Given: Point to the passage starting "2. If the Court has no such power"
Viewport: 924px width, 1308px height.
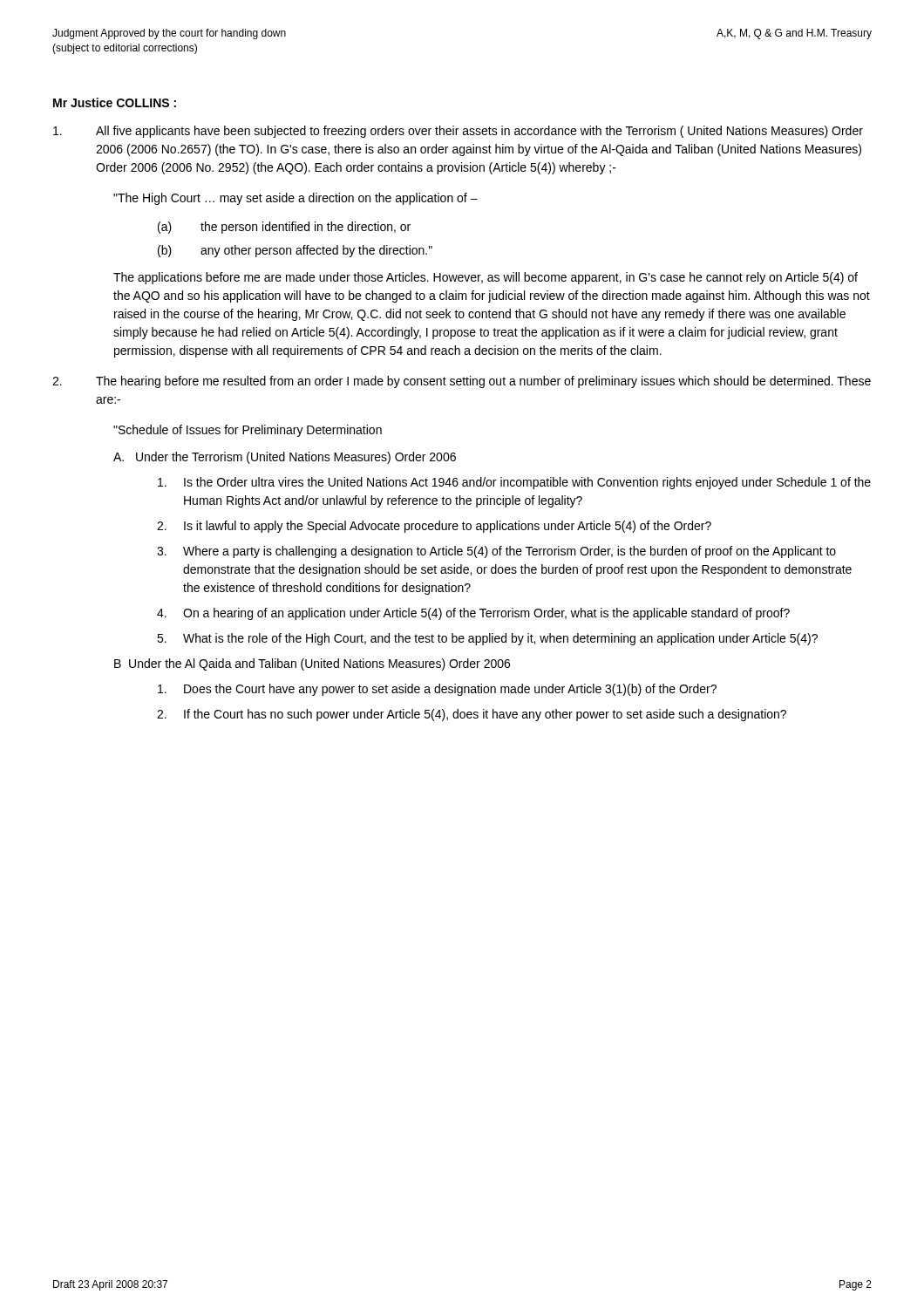Looking at the screenshot, I should [x=514, y=715].
